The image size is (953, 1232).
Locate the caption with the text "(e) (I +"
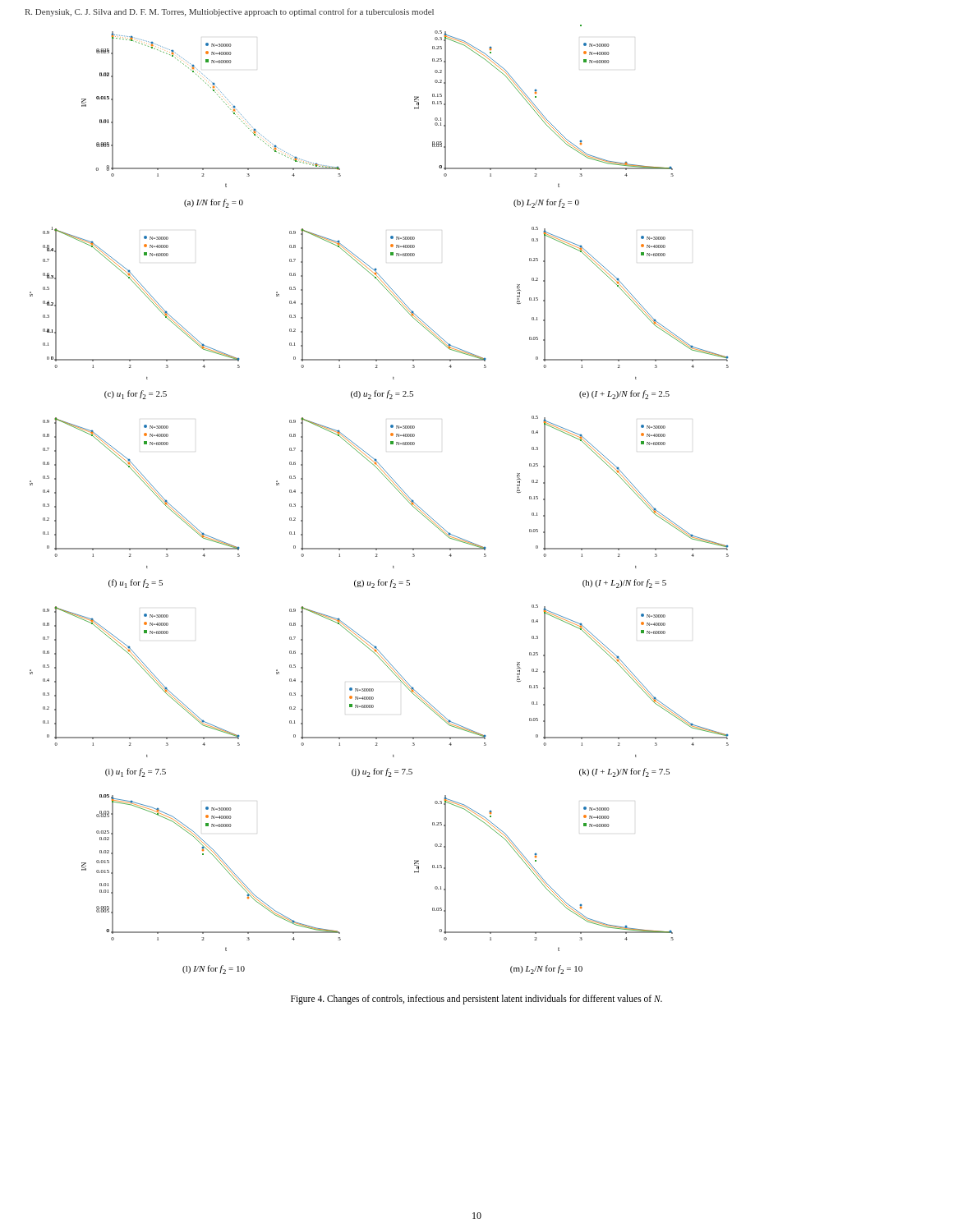[624, 395]
